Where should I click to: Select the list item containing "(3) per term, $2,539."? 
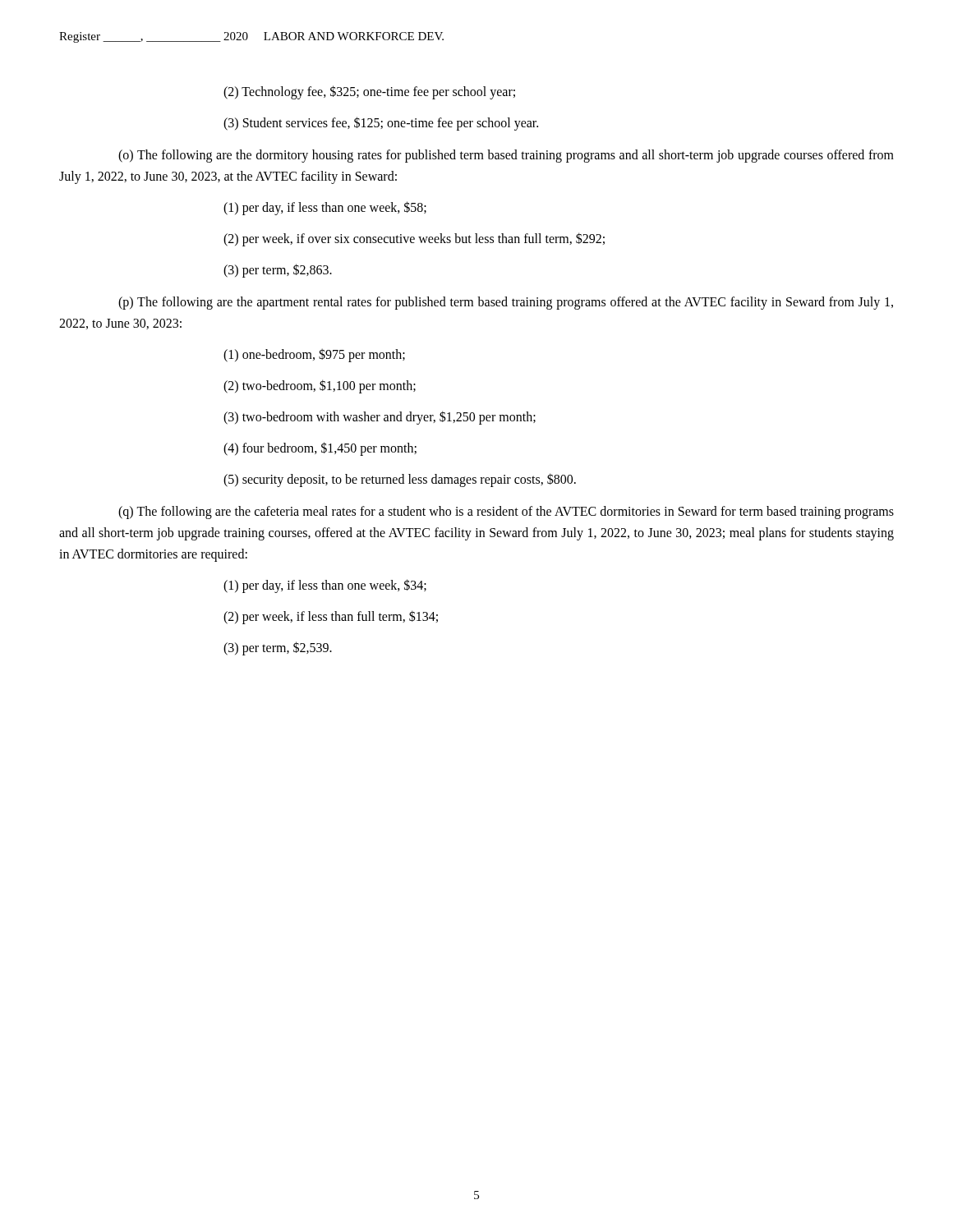click(278, 648)
